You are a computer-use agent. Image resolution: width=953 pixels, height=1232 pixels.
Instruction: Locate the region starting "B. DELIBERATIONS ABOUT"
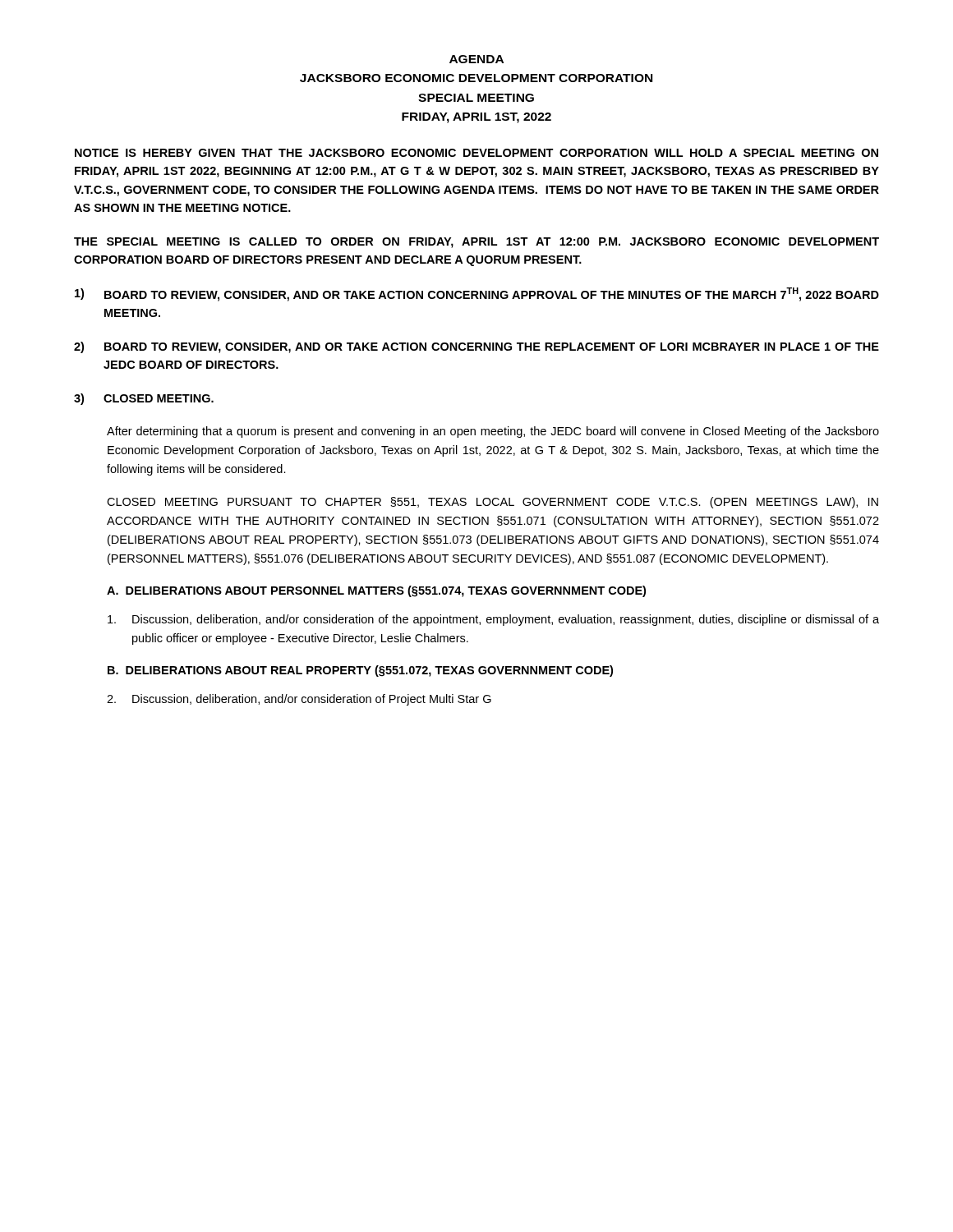(x=360, y=670)
